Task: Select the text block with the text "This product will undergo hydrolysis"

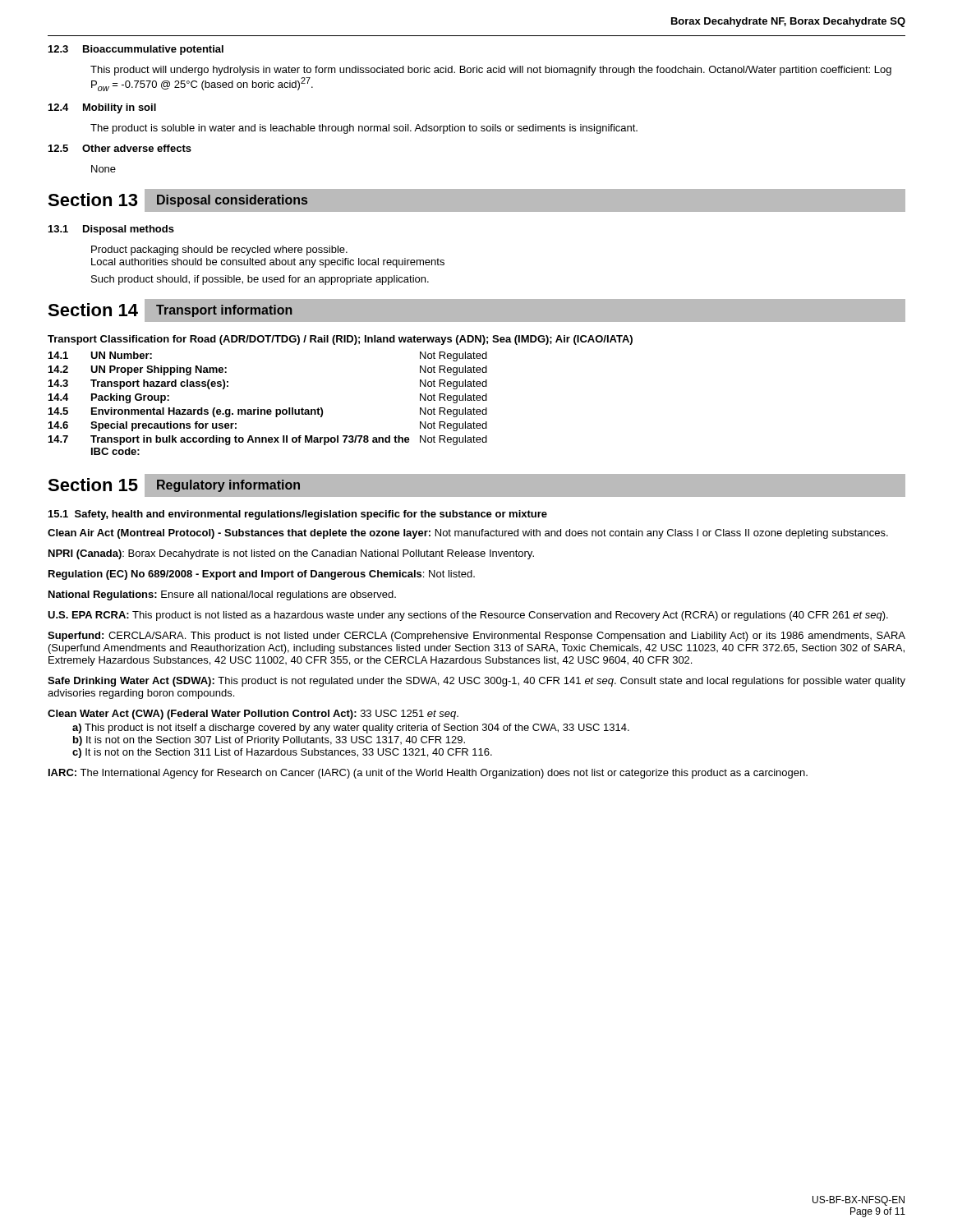Action: (x=491, y=78)
